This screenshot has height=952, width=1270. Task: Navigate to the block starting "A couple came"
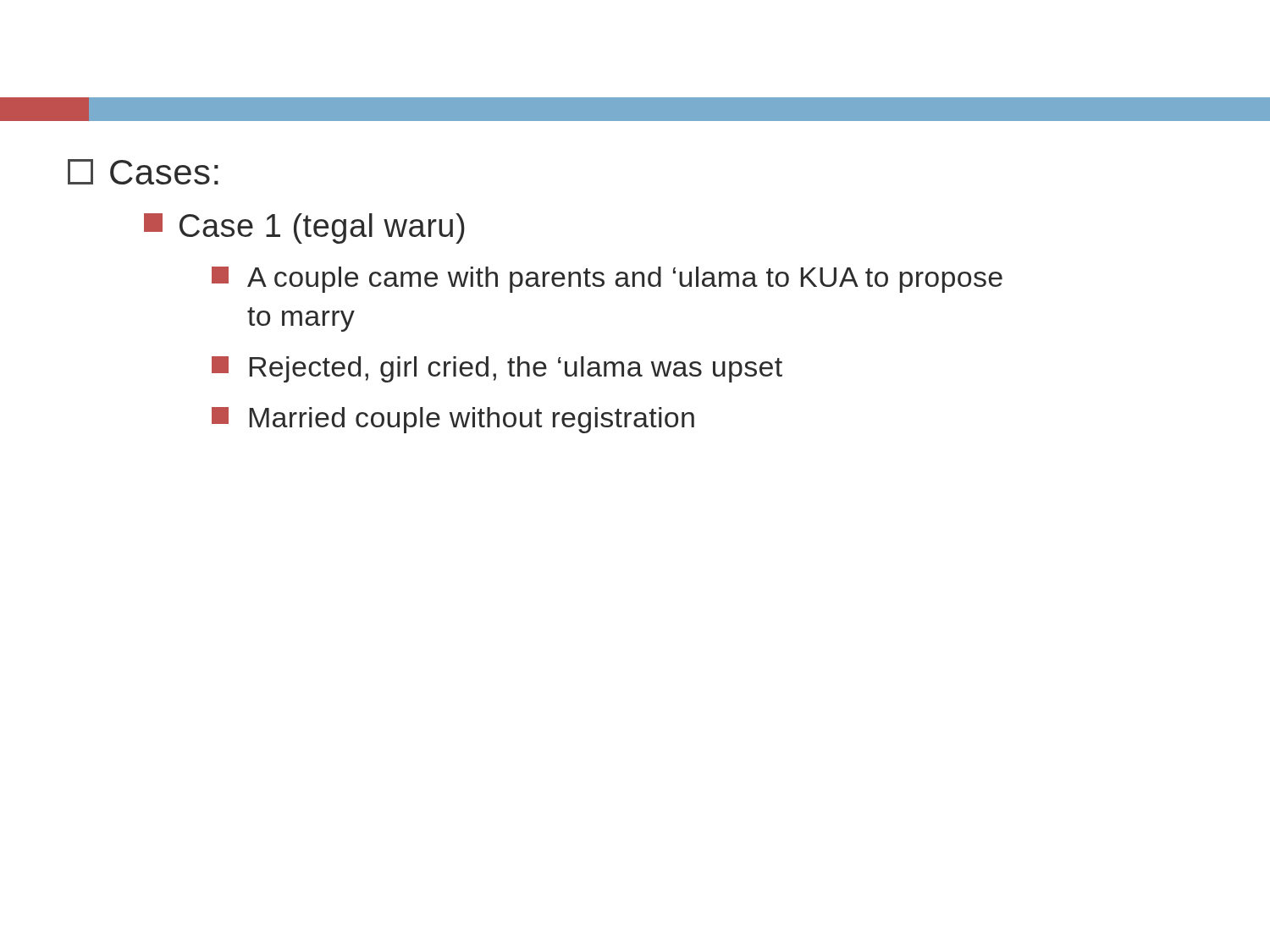608,297
